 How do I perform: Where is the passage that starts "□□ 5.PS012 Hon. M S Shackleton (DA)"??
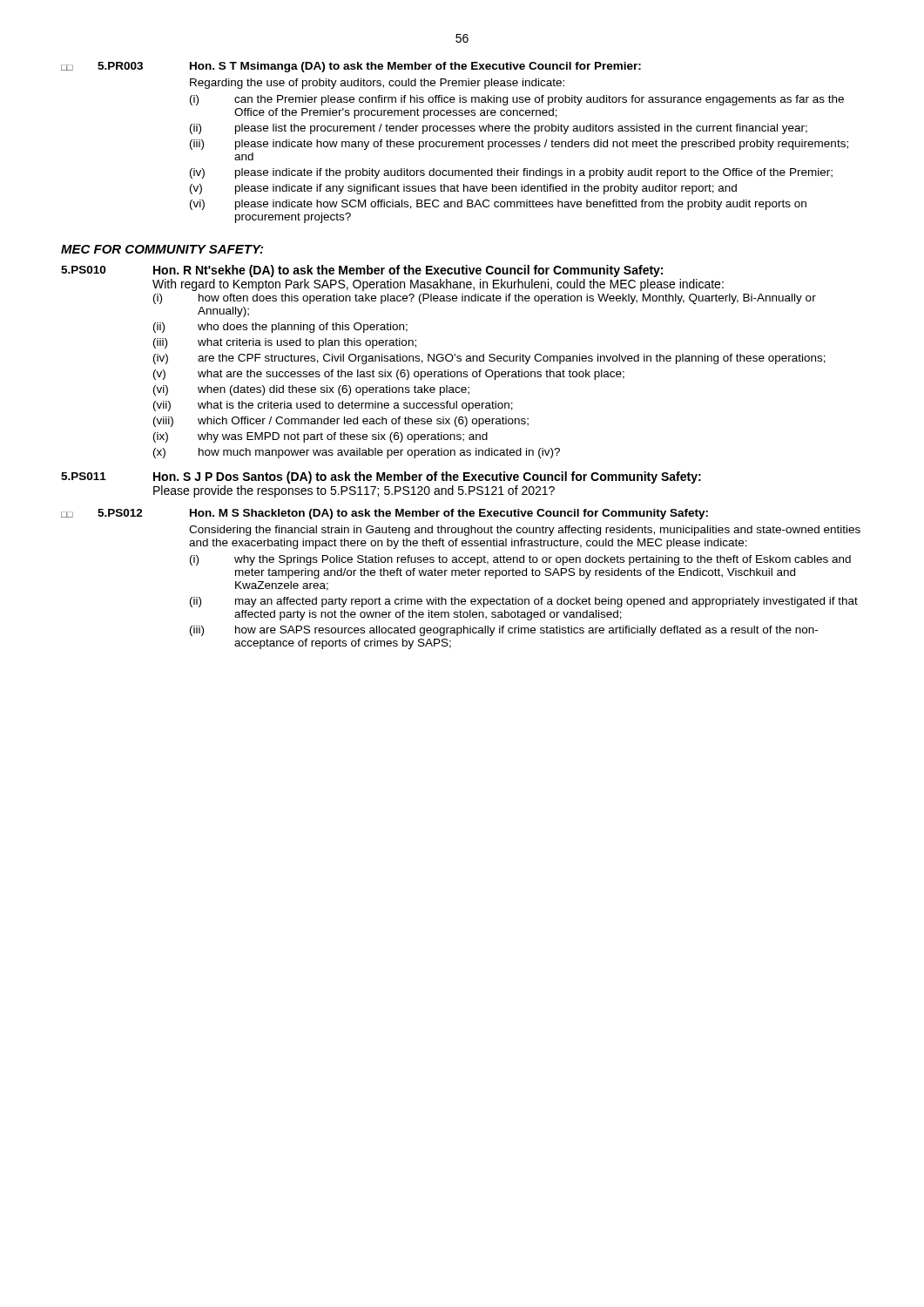tap(462, 579)
